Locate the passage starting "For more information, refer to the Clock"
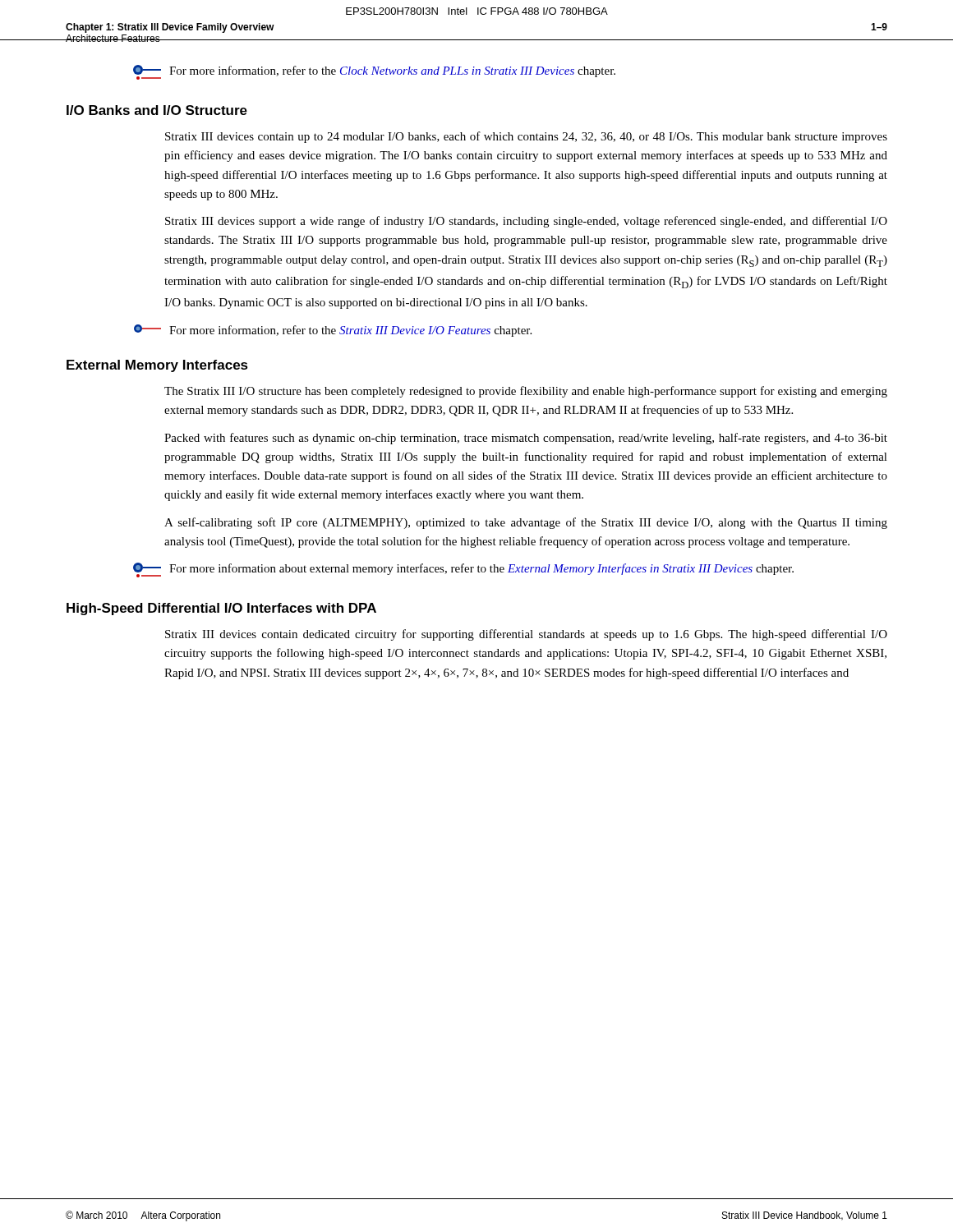Image resolution: width=953 pixels, height=1232 pixels. 374,73
